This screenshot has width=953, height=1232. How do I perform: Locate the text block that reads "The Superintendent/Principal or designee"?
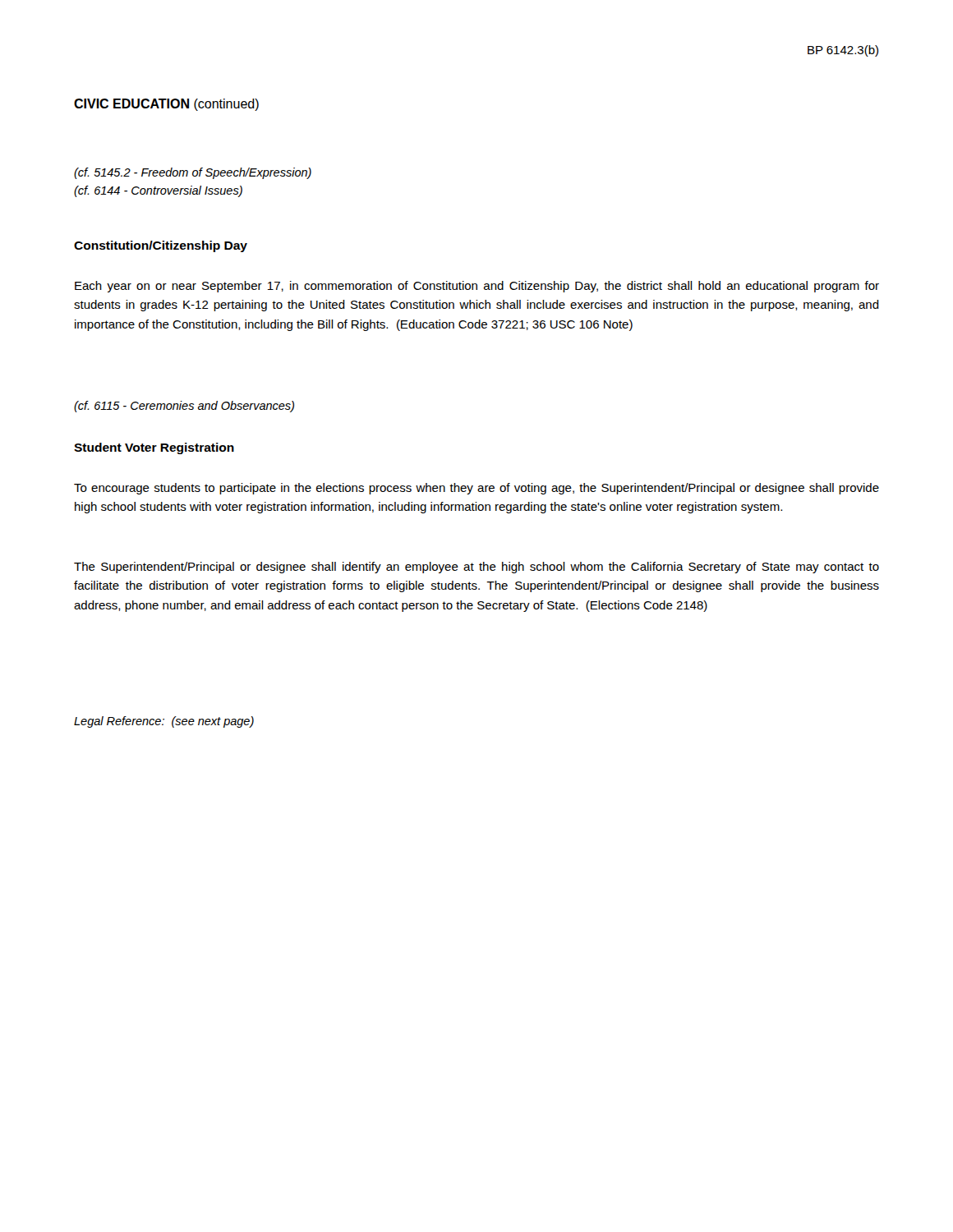[x=476, y=585]
